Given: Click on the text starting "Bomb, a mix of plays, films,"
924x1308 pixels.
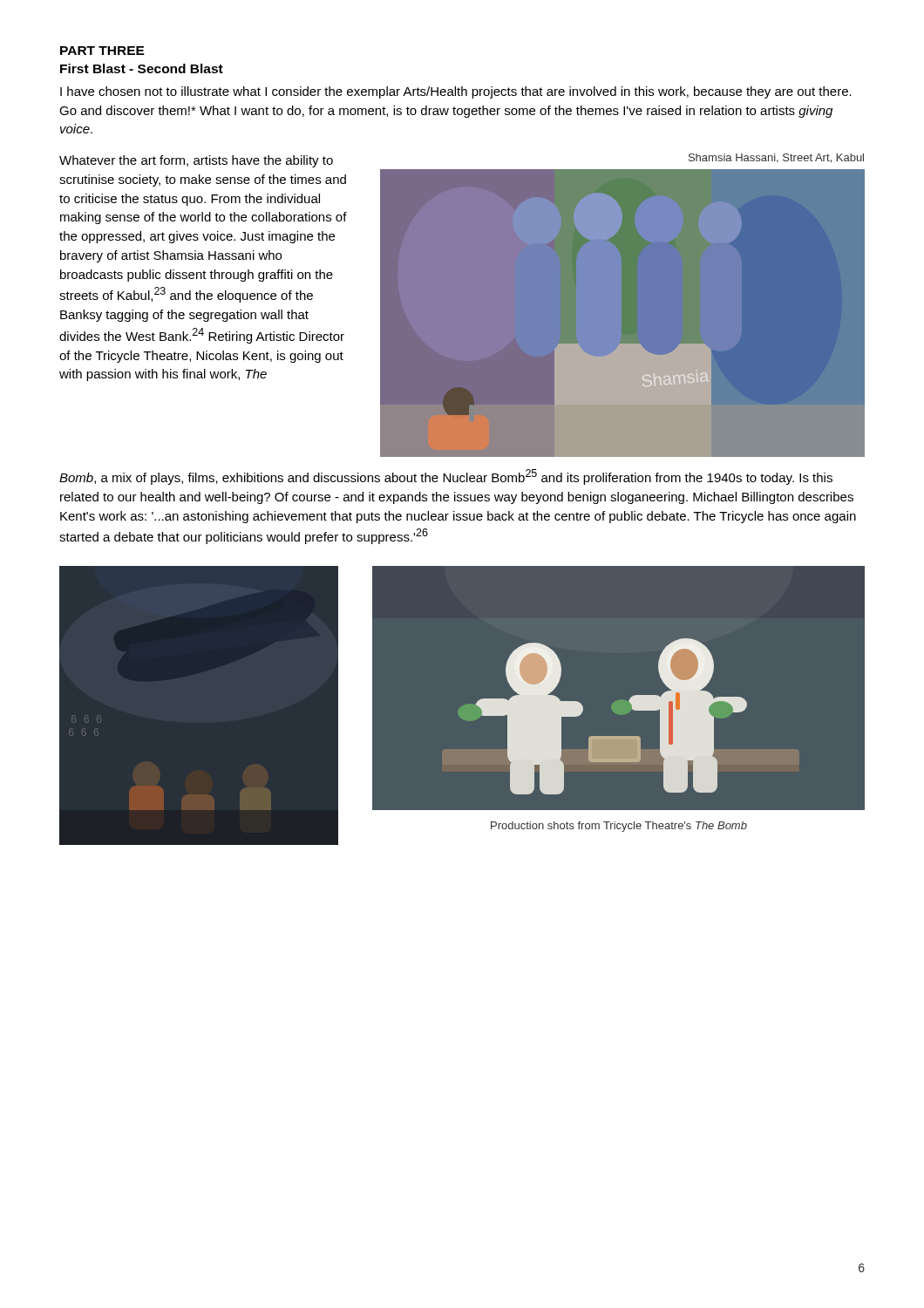Looking at the screenshot, I should (458, 506).
